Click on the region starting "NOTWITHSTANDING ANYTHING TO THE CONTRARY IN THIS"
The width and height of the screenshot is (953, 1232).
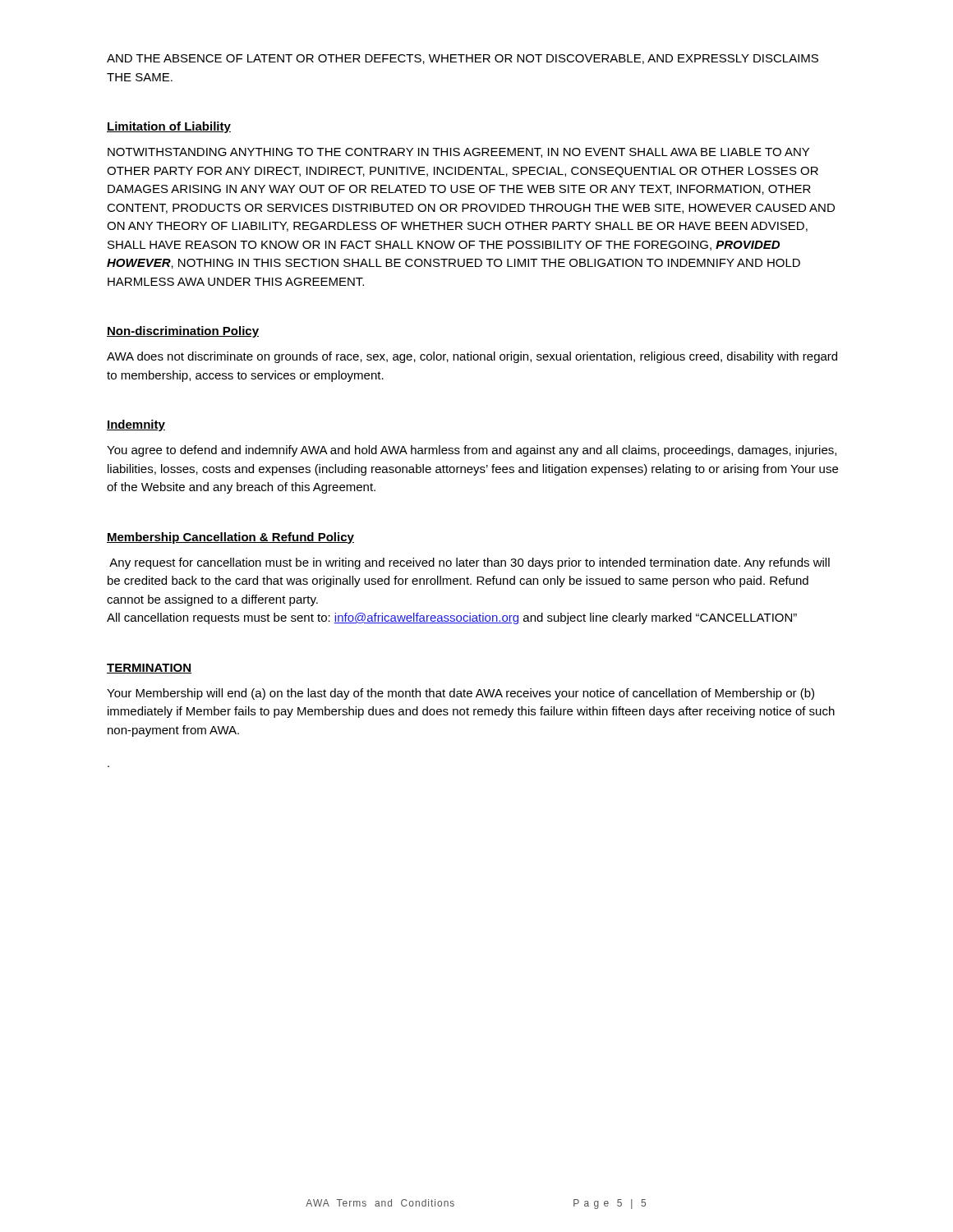471,216
